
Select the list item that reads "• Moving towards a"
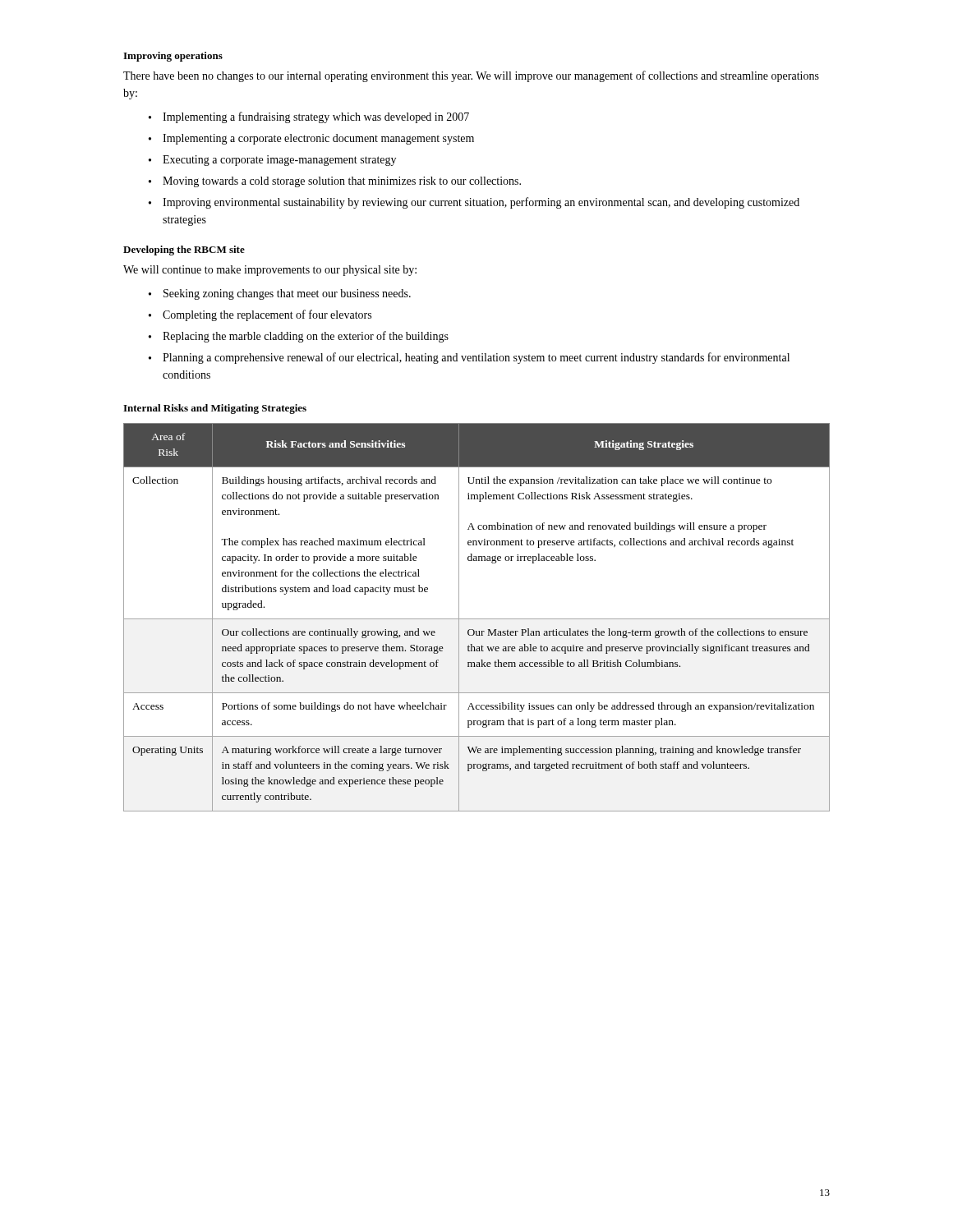pos(489,182)
